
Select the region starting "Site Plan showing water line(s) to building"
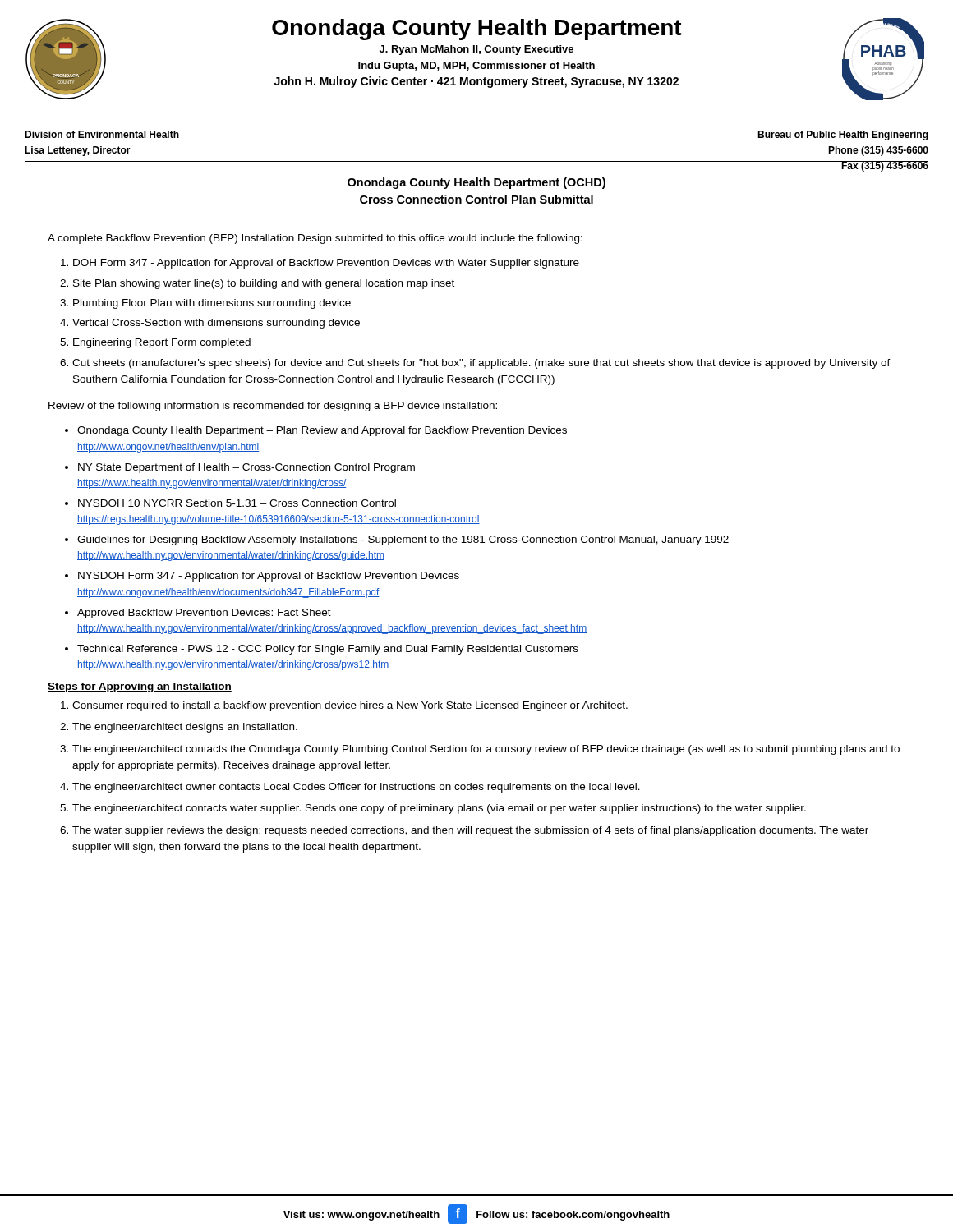(x=263, y=282)
